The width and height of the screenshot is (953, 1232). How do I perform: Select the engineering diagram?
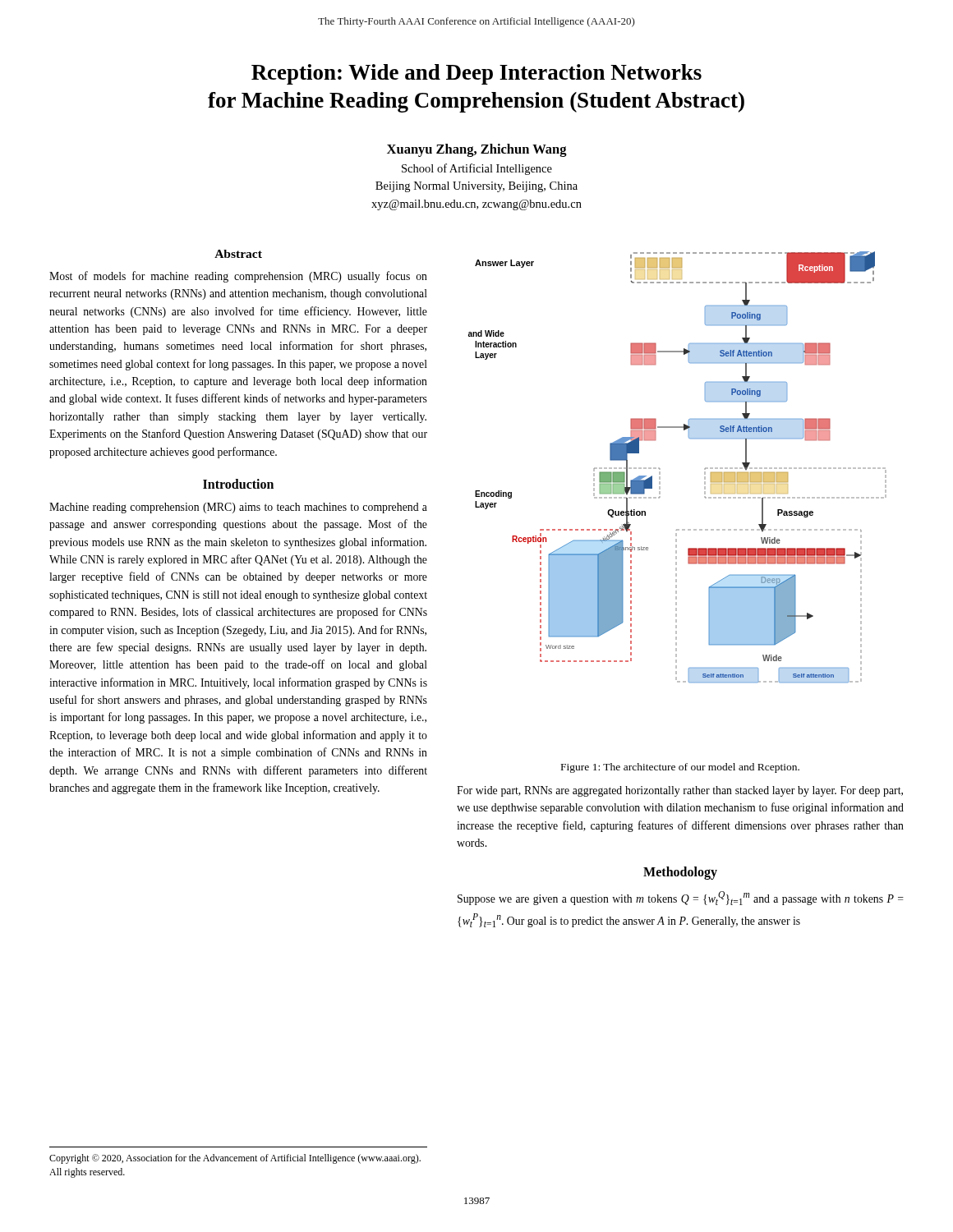(x=680, y=501)
